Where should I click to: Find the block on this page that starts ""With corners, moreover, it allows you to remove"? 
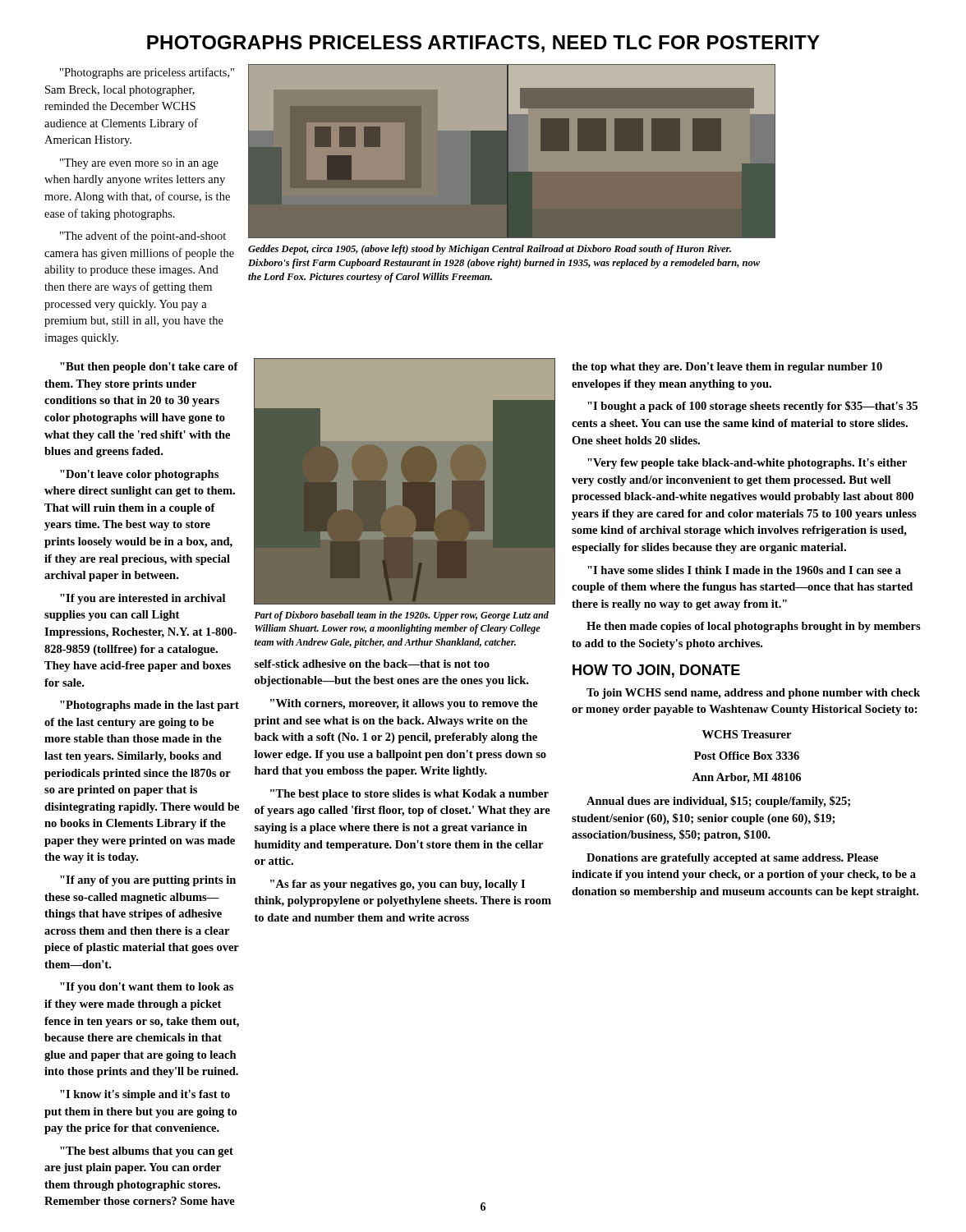pyautogui.click(x=404, y=737)
